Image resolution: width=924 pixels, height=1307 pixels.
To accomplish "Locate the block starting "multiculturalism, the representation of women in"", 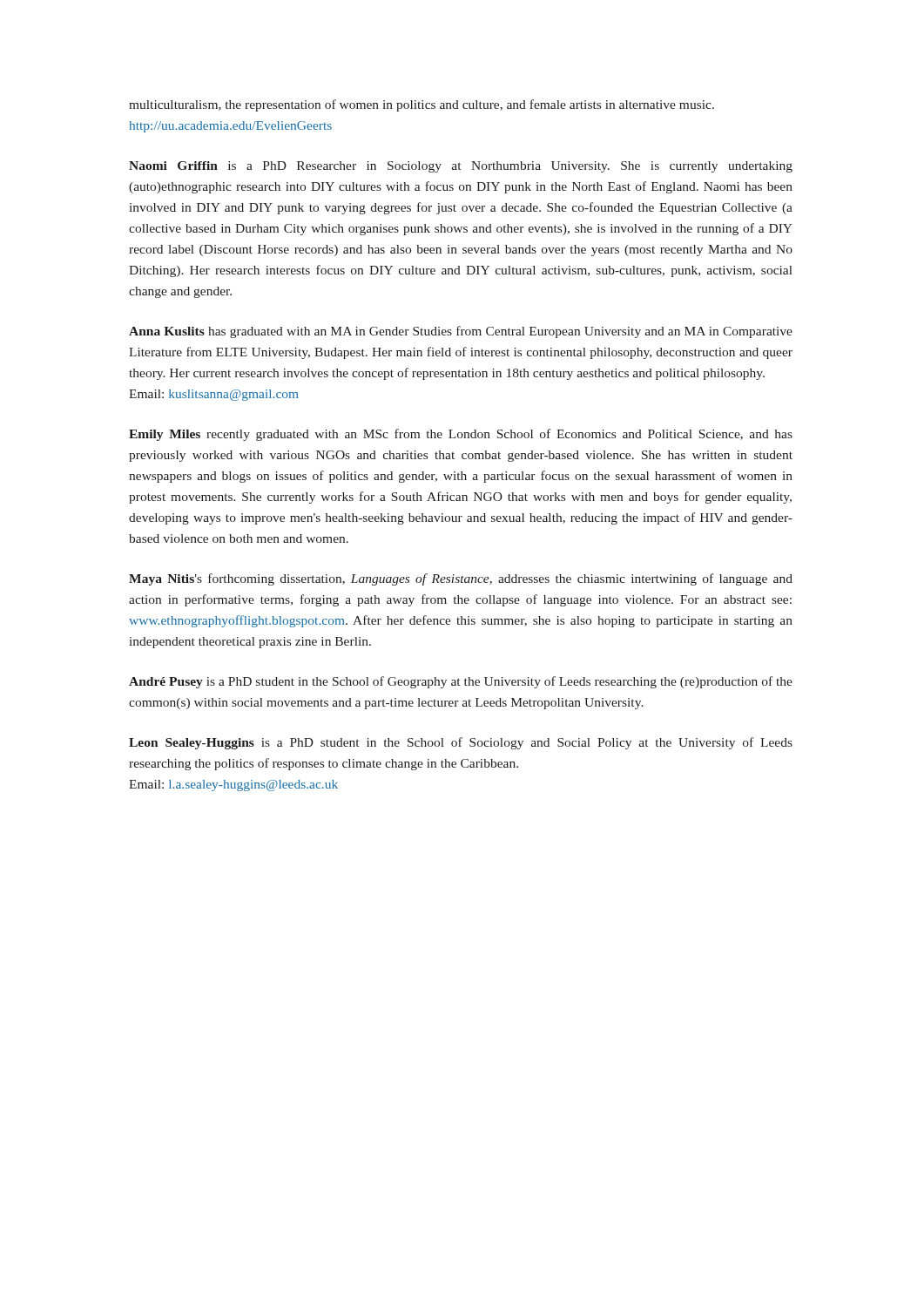I will click(x=422, y=115).
